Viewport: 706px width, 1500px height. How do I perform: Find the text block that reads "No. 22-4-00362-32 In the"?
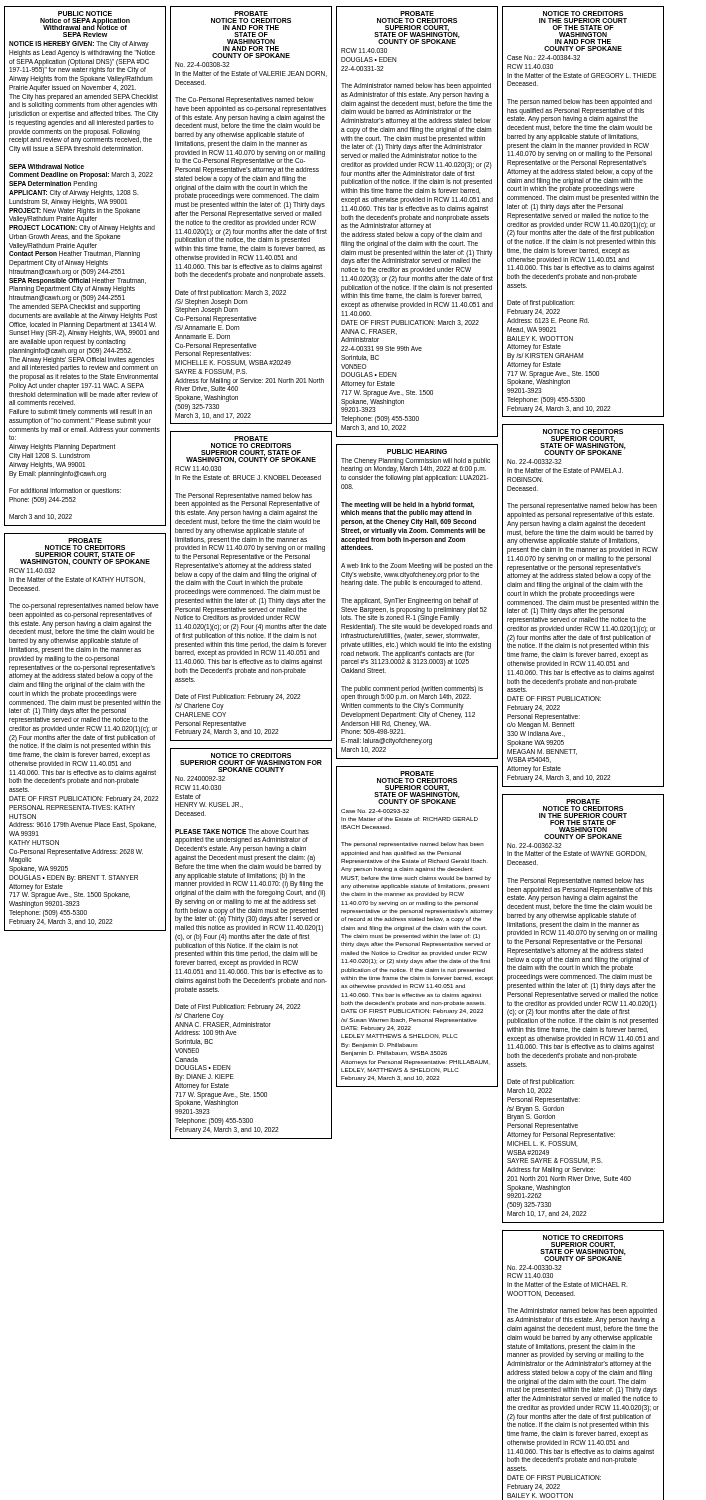click(x=583, y=1029)
